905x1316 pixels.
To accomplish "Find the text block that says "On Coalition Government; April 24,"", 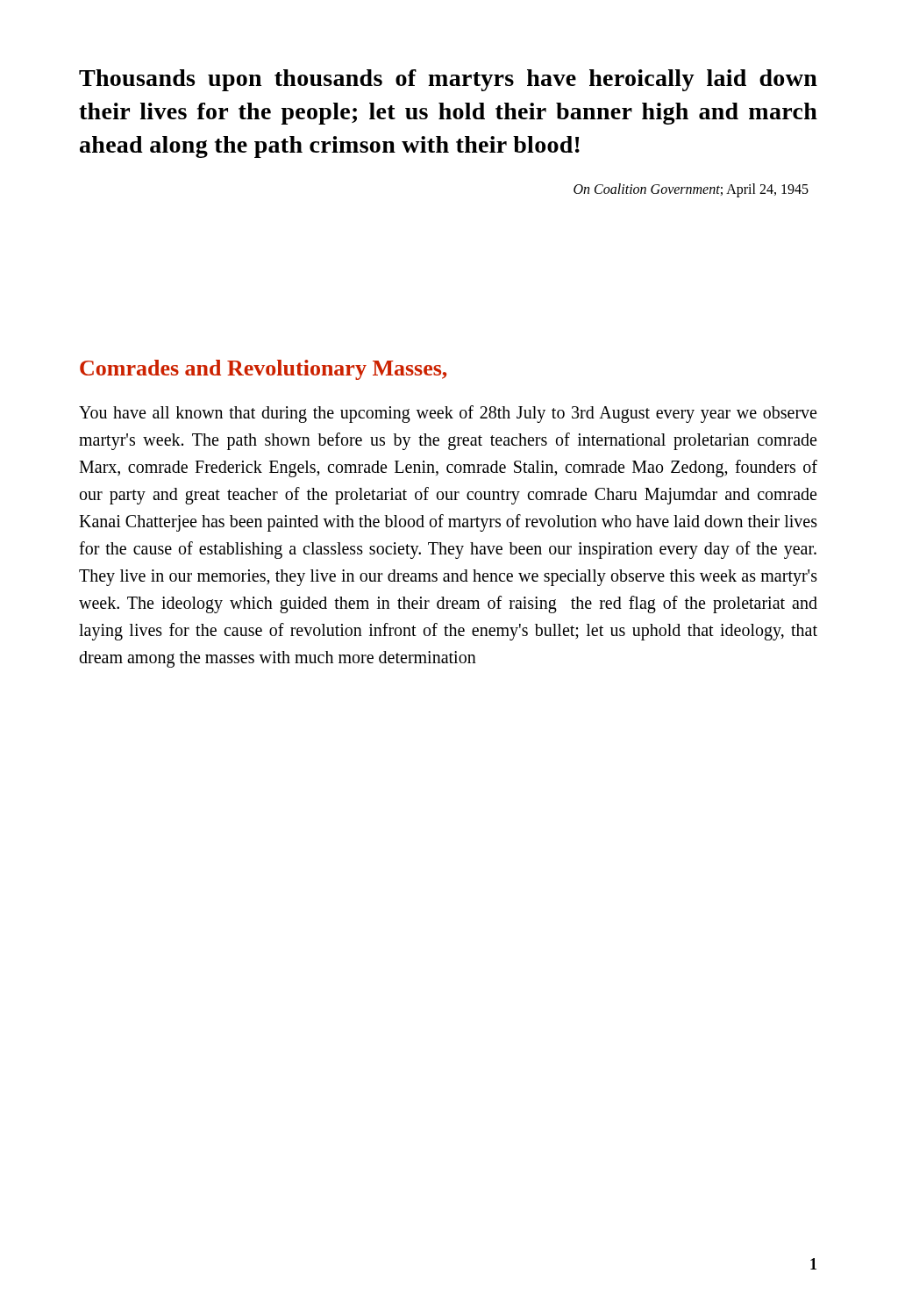I will 691,189.
